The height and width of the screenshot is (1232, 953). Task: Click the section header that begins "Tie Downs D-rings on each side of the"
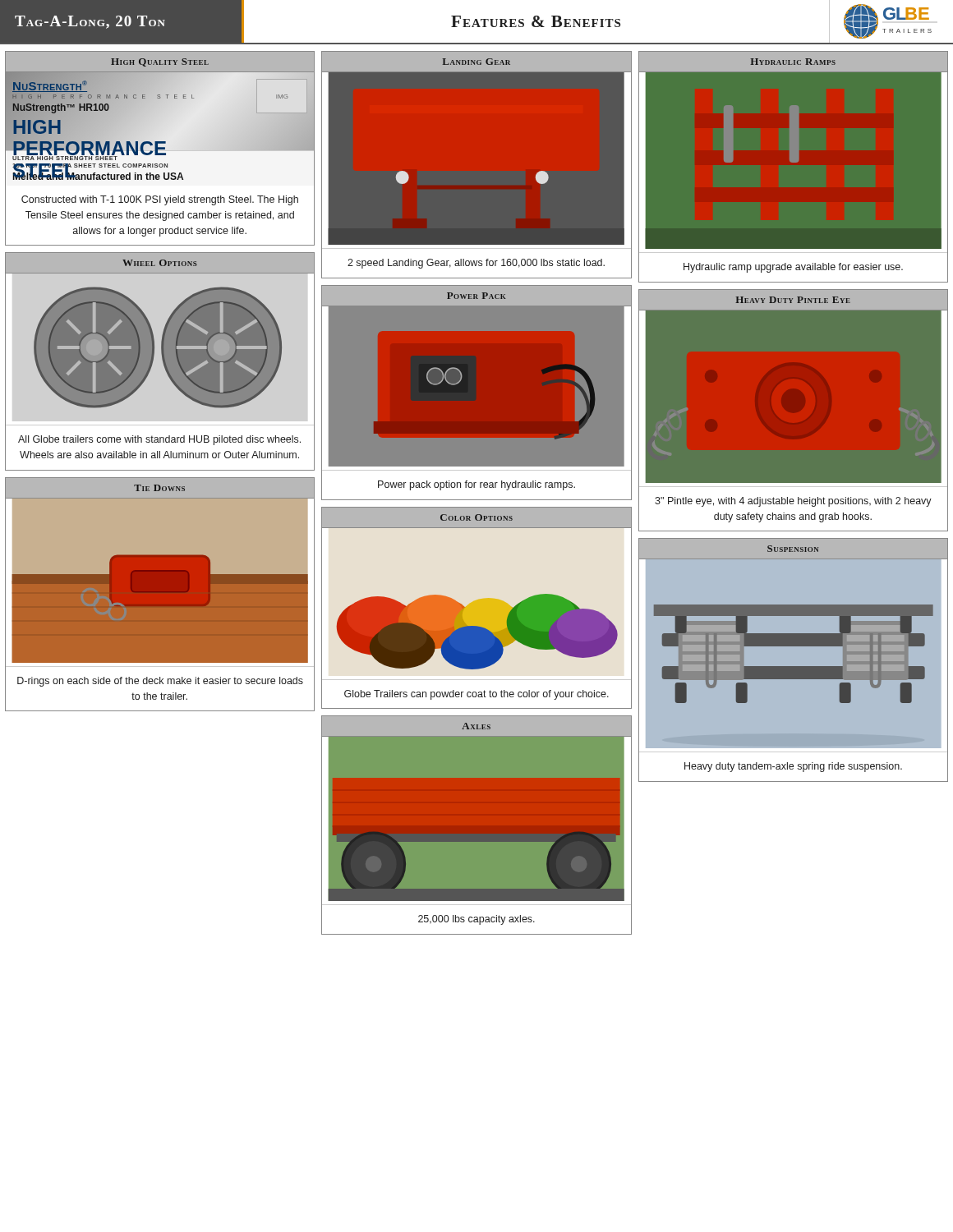tap(160, 594)
